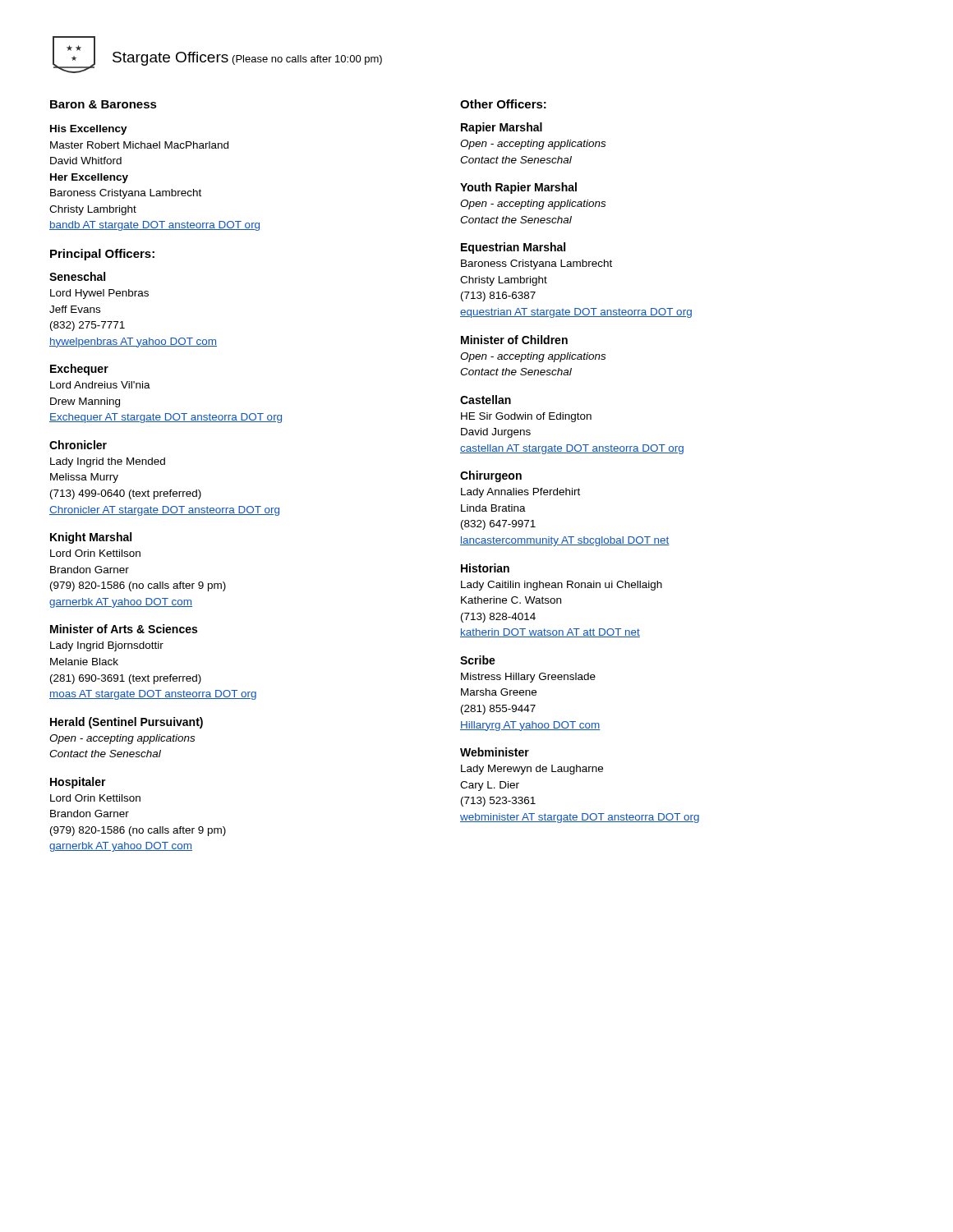Point to the text block starting "Webminister Lady Merewyn de Laugharne"
Viewport: 953px width, 1232px height.
click(x=495, y=752)
